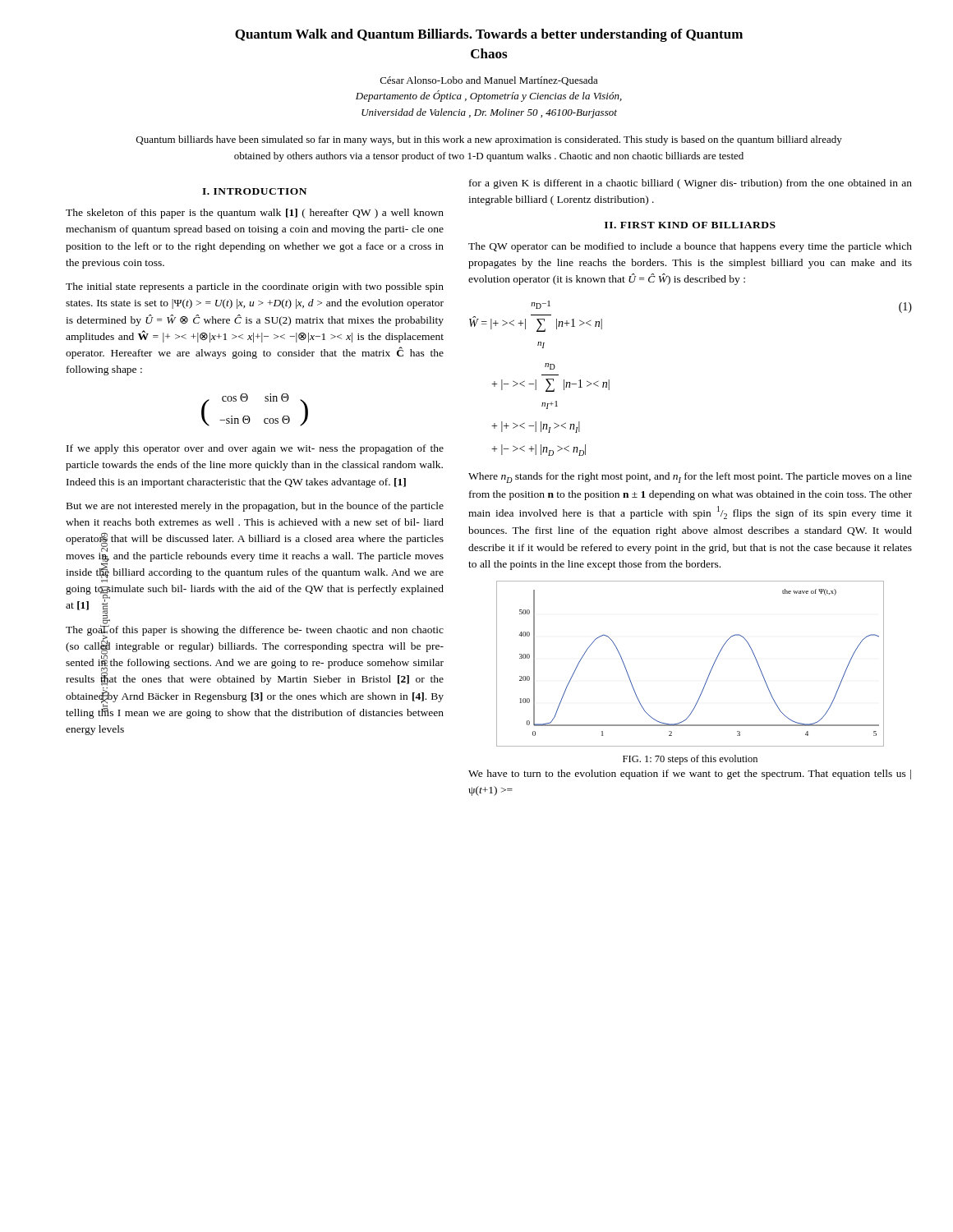Click the passage that begins "We have to turn to the evolution equation"
The image size is (953, 1232).
(690, 782)
